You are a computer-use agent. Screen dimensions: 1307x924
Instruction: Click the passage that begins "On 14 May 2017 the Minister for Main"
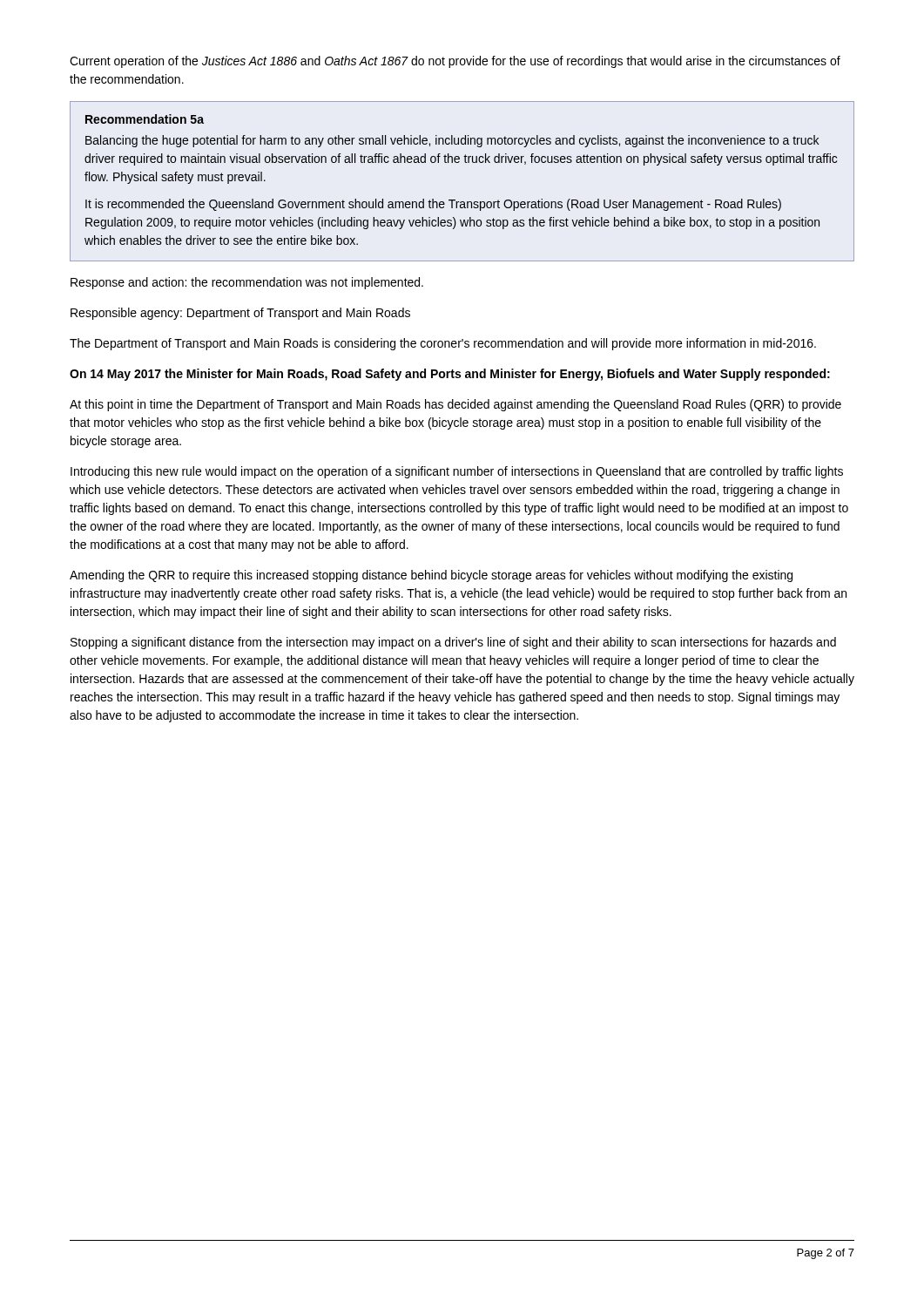(450, 374)
